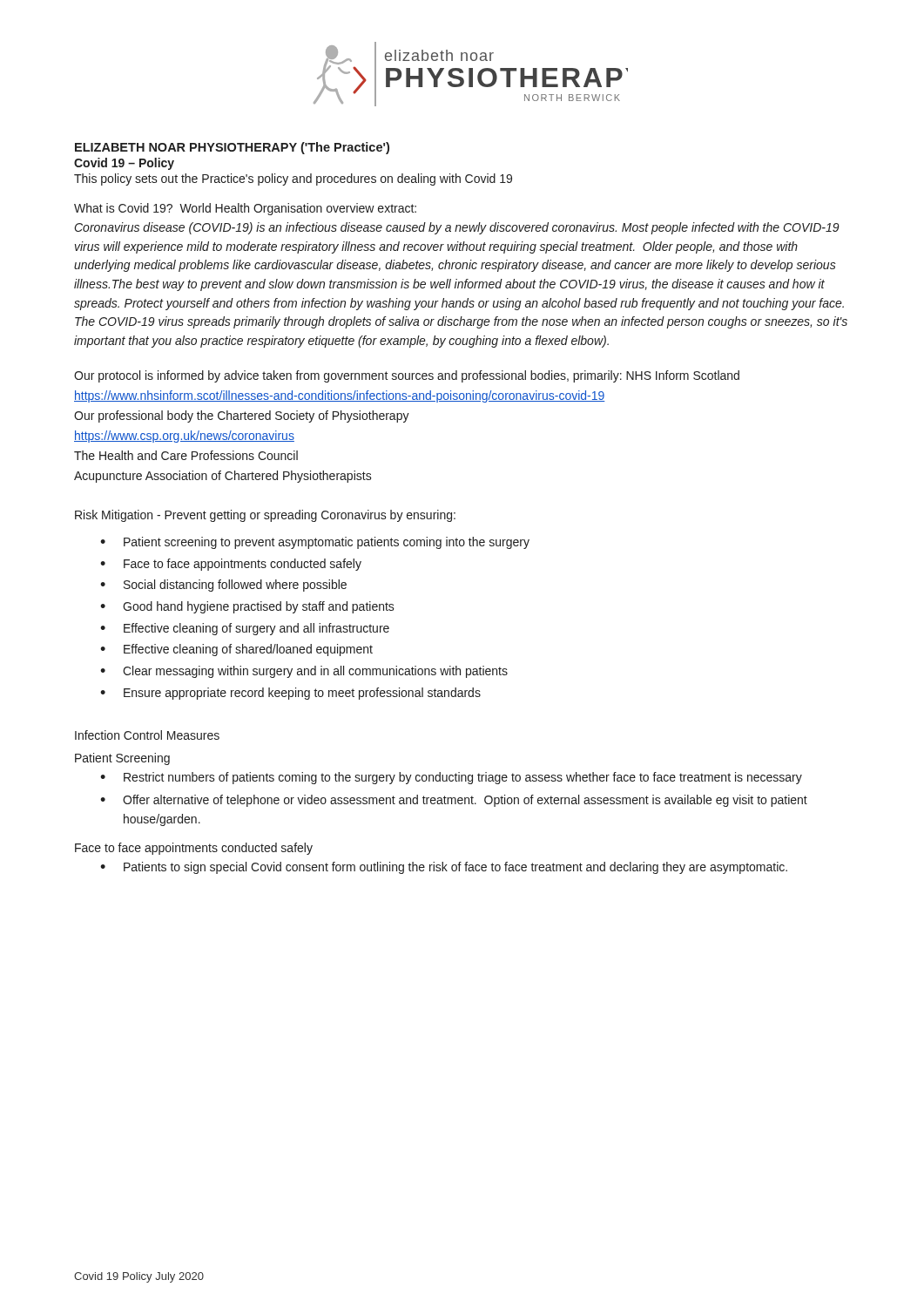Find the block starting "Acupuncture Association of Chartered"
The image size is (924, 1307).
(223, 476)
